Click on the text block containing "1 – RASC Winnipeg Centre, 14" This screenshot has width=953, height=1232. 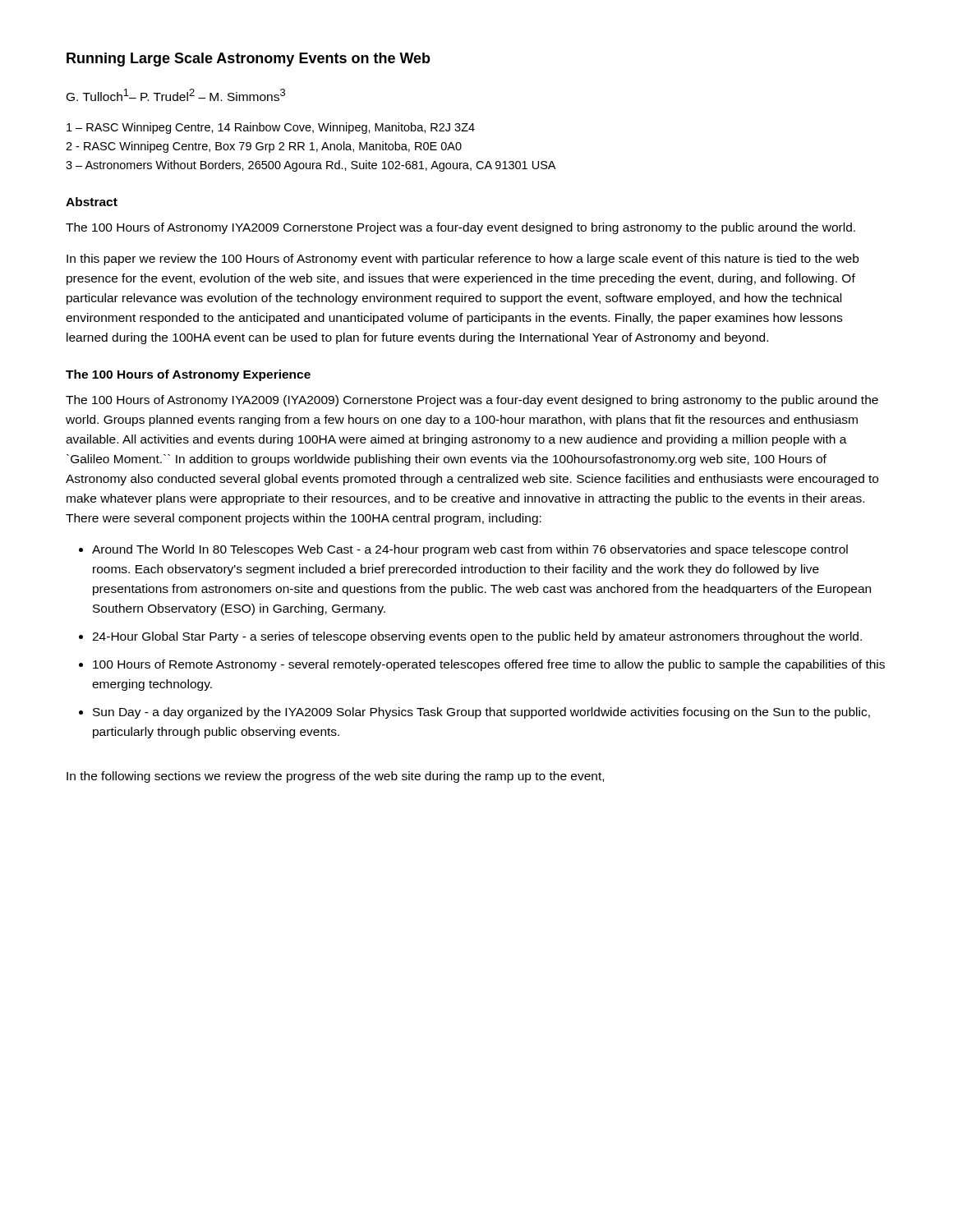[x=311, y=146]
